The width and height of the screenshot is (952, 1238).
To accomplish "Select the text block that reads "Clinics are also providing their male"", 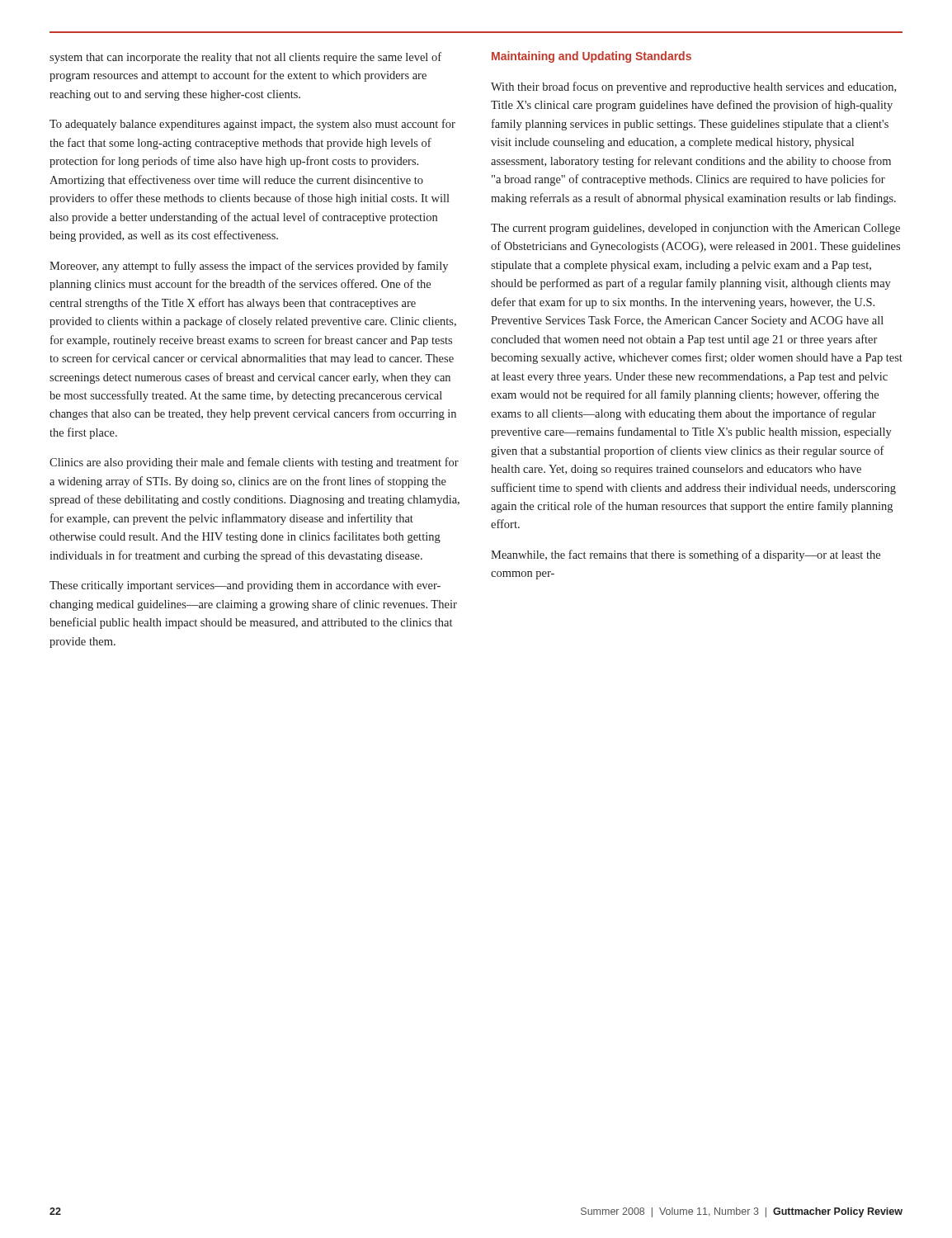I will click(x=255, y=509).
